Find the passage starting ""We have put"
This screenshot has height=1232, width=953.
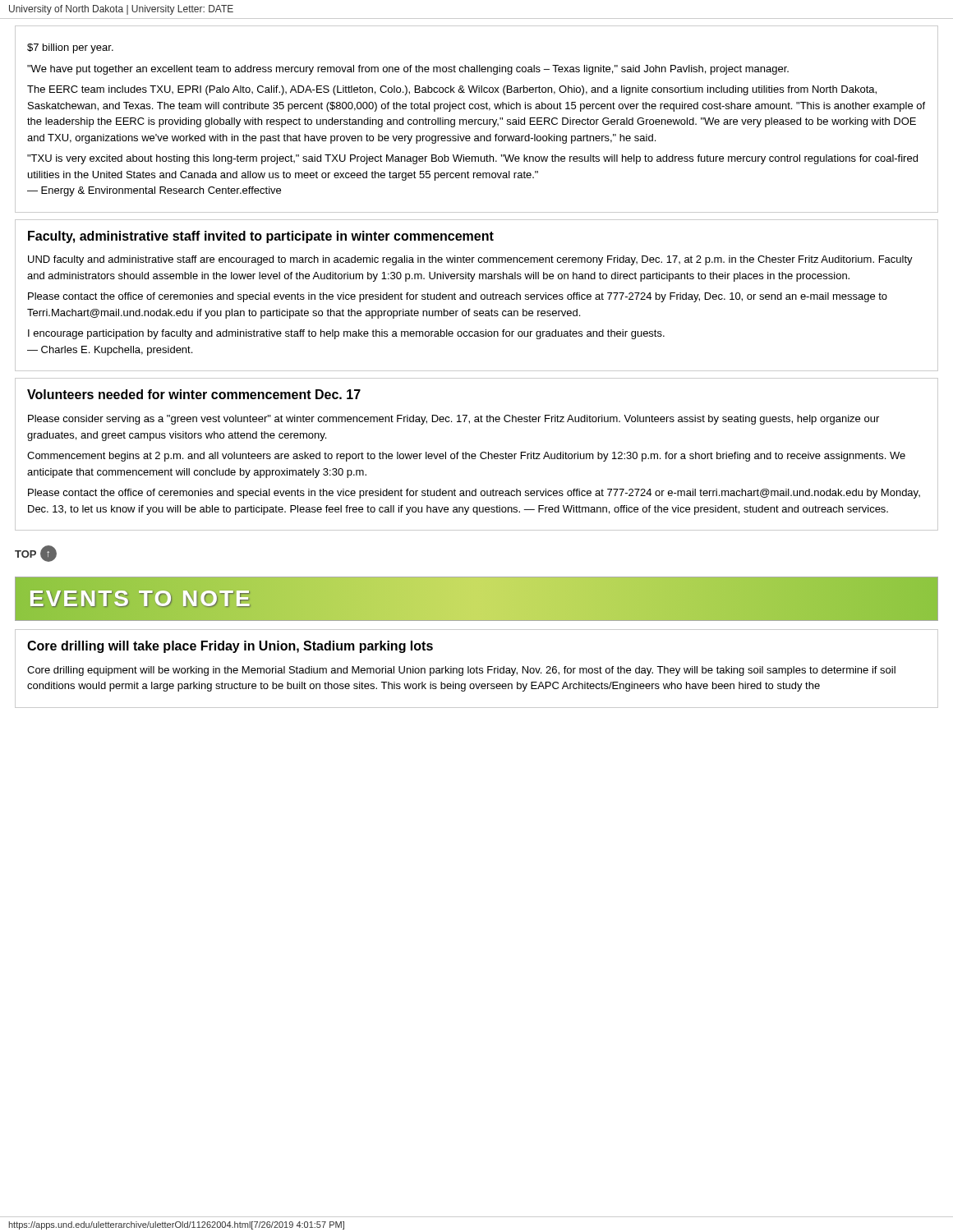408,68
